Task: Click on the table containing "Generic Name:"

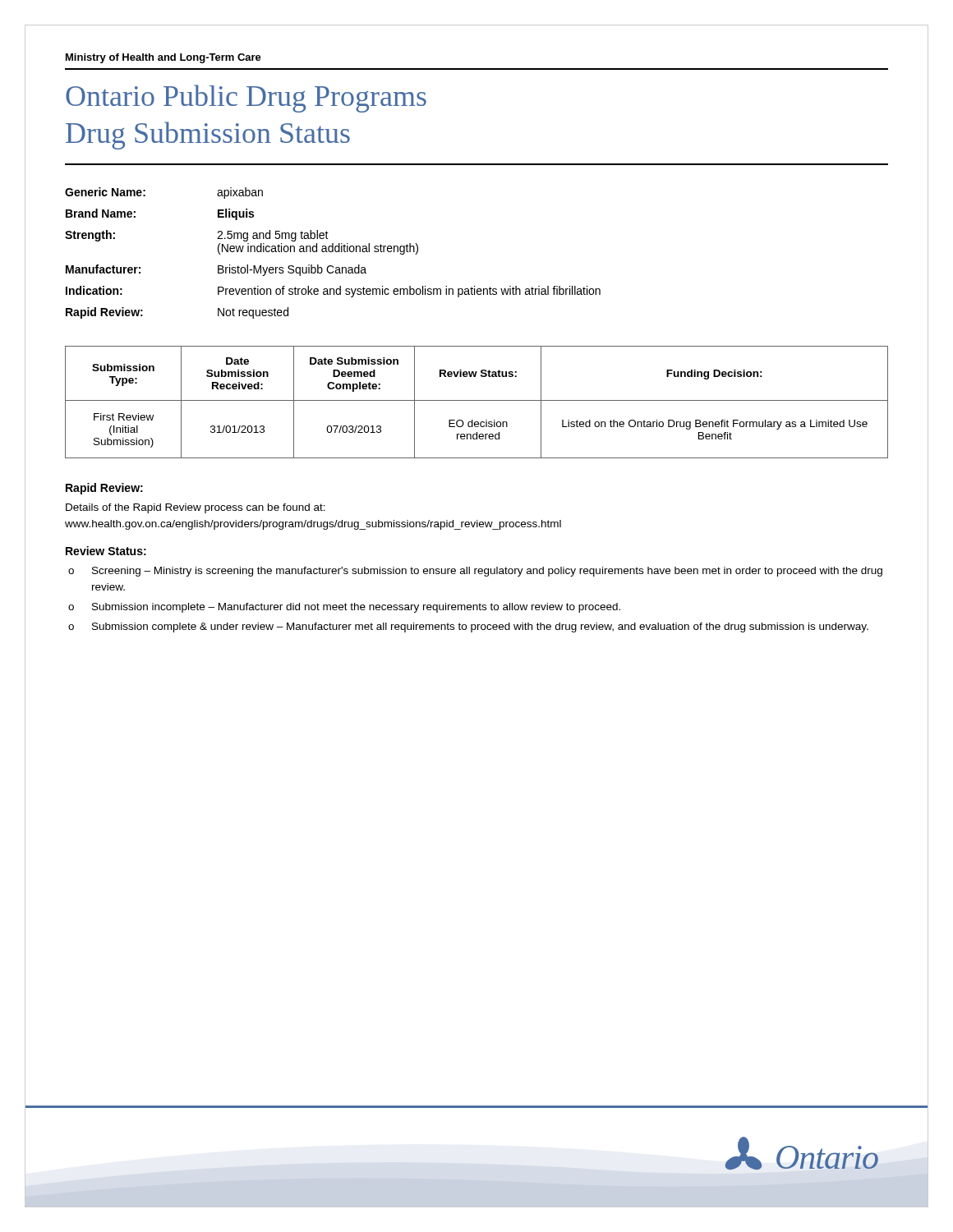Action: pyautogui.click(x=476, y=252)
